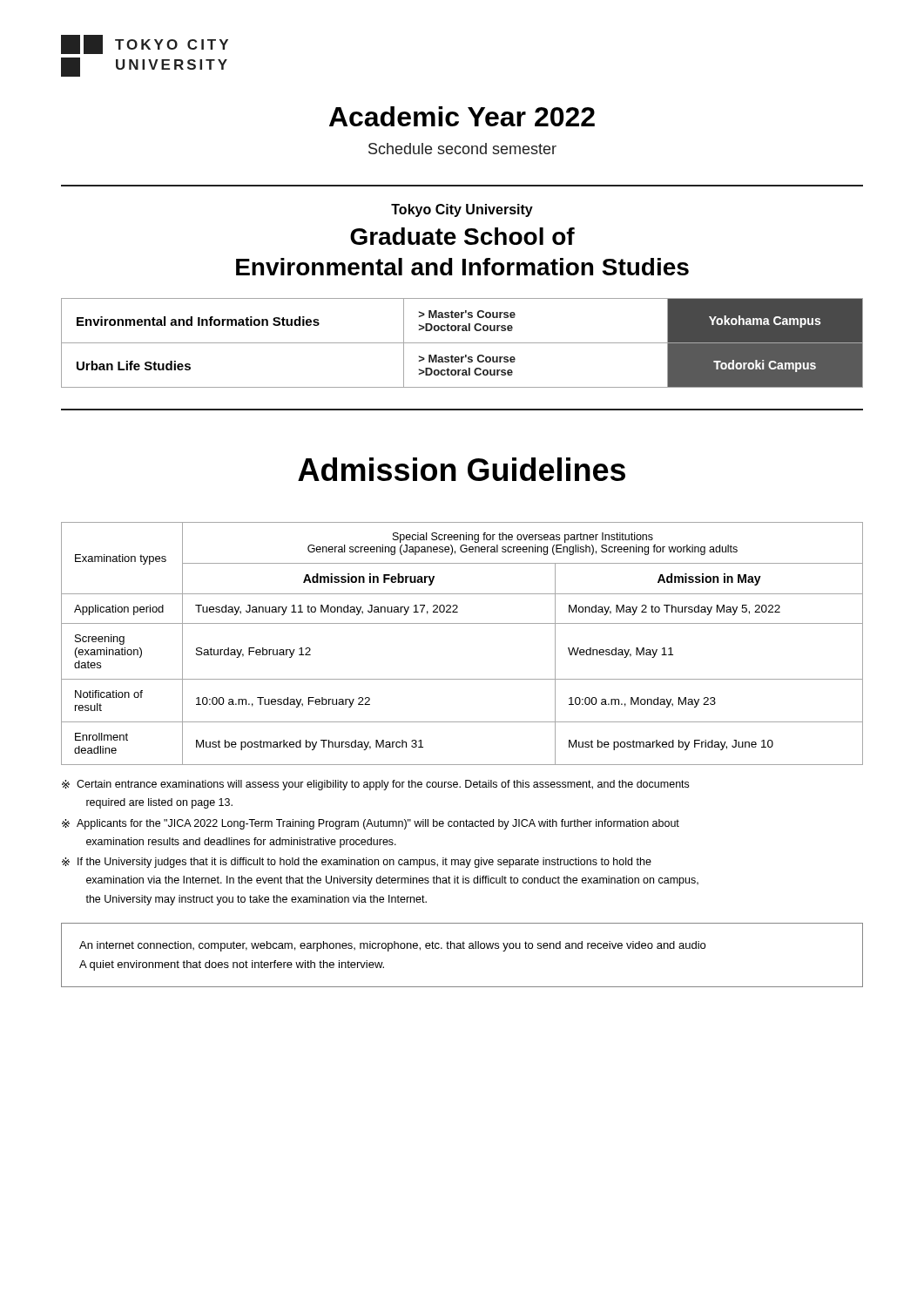
Task: Locate the text "Schedule second semester"
Action: [462, 149]
